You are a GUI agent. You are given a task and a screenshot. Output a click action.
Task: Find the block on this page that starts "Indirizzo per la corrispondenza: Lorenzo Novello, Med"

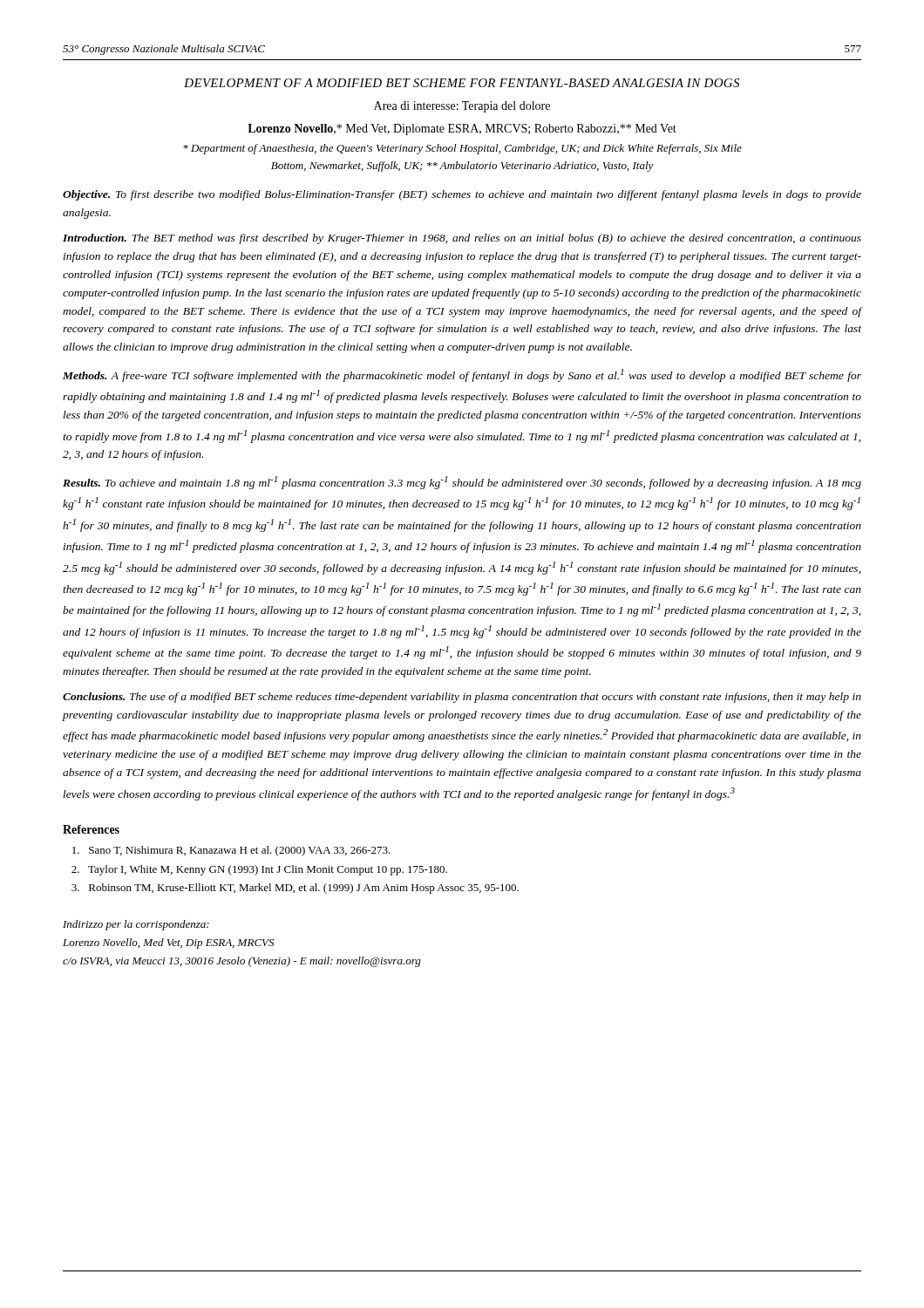242,942
